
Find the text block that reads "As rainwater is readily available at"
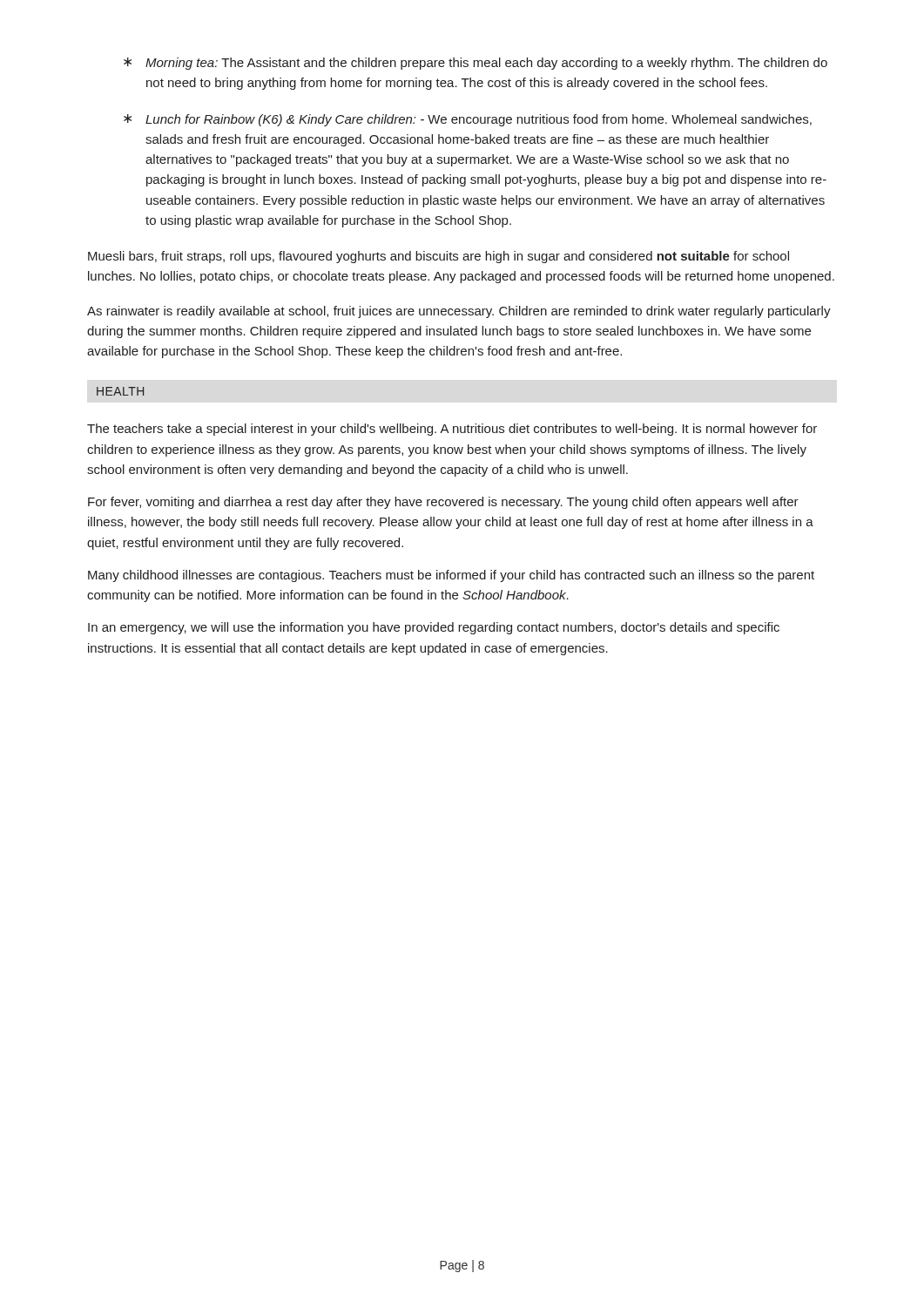[x=459, y=330]
